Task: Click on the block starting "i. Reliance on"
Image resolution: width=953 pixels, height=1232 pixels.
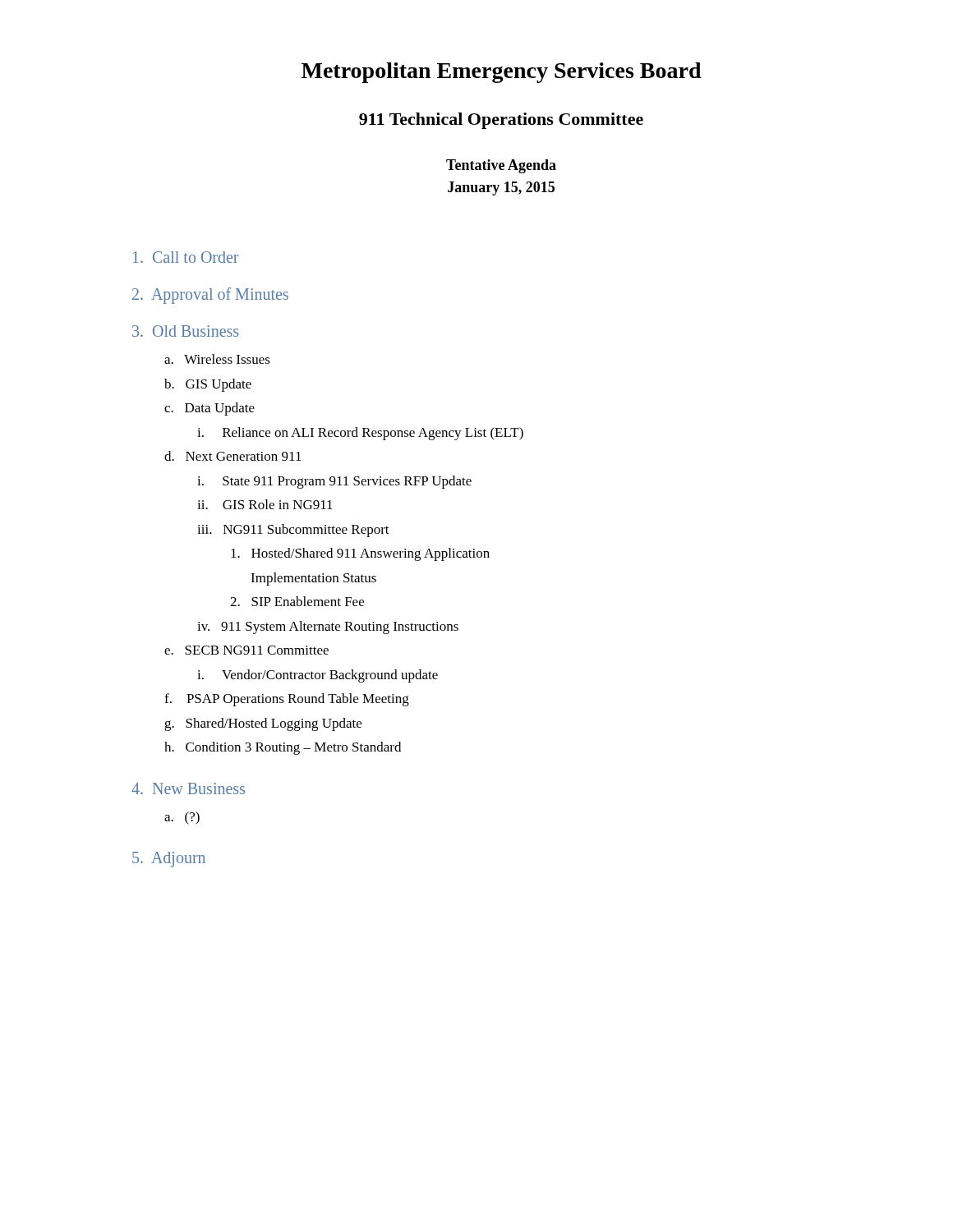Action: coord(360,432)
